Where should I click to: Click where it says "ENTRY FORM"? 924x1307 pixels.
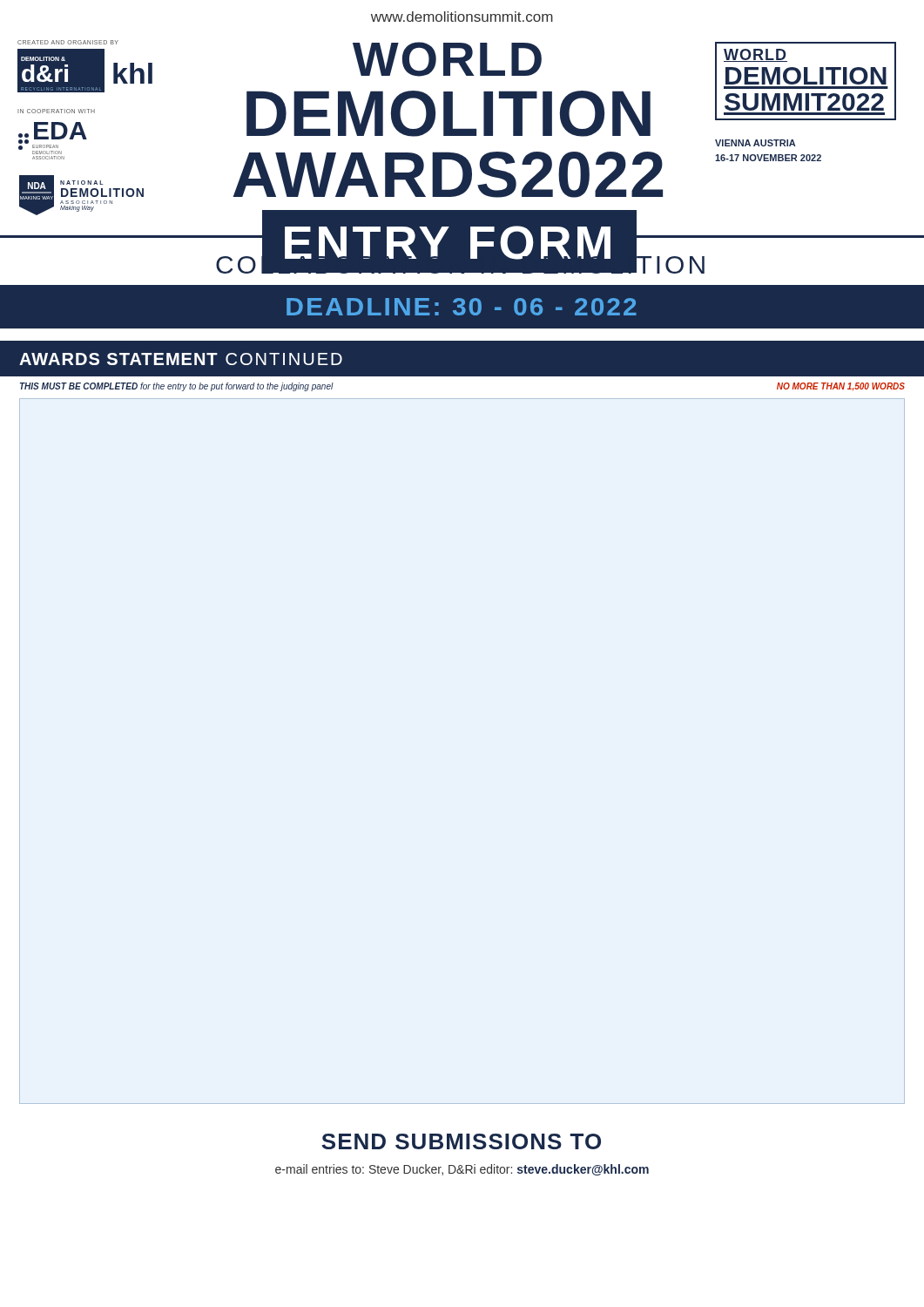449,242
